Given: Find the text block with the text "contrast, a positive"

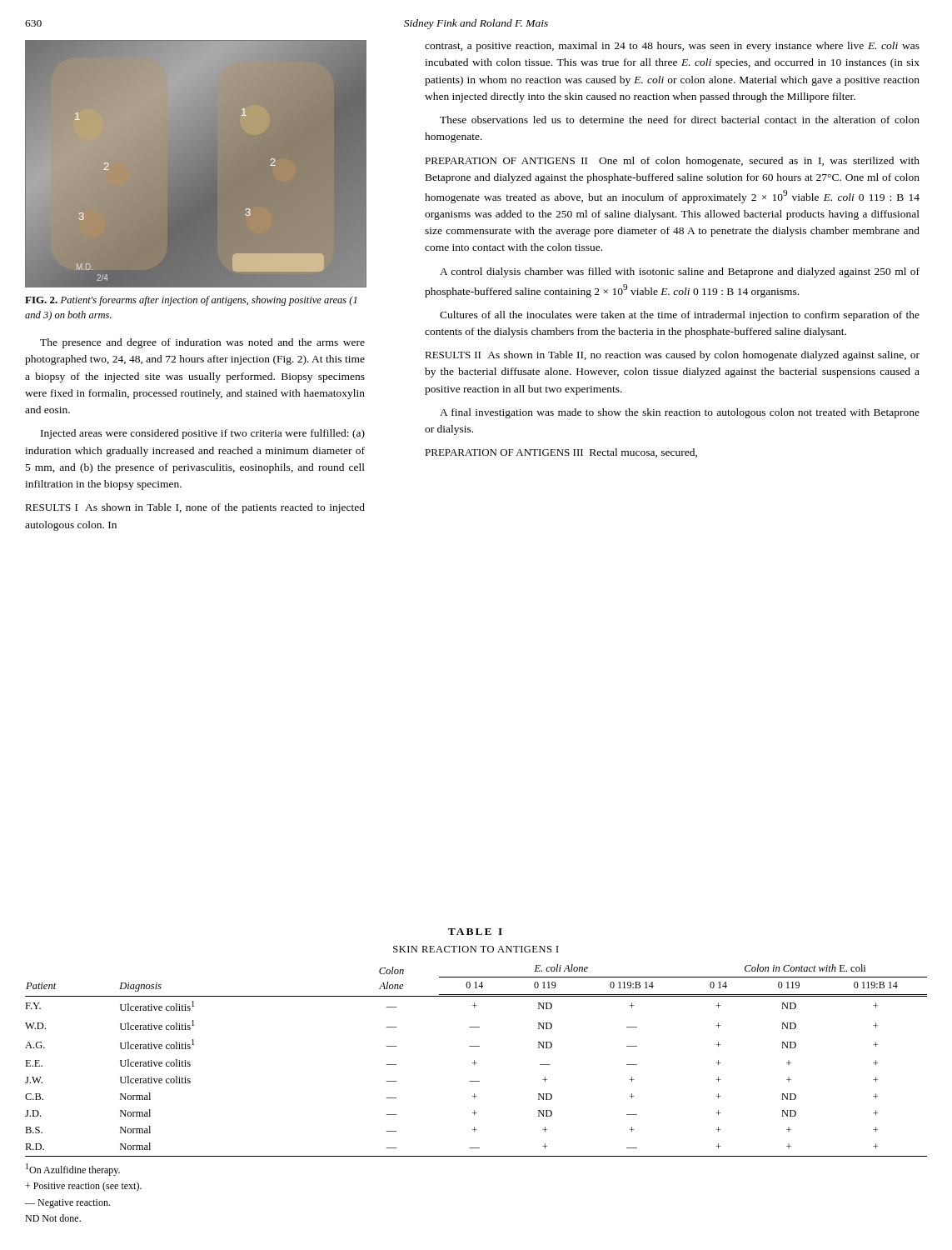Looking at the screenshot, I should [x=672, y=91].
